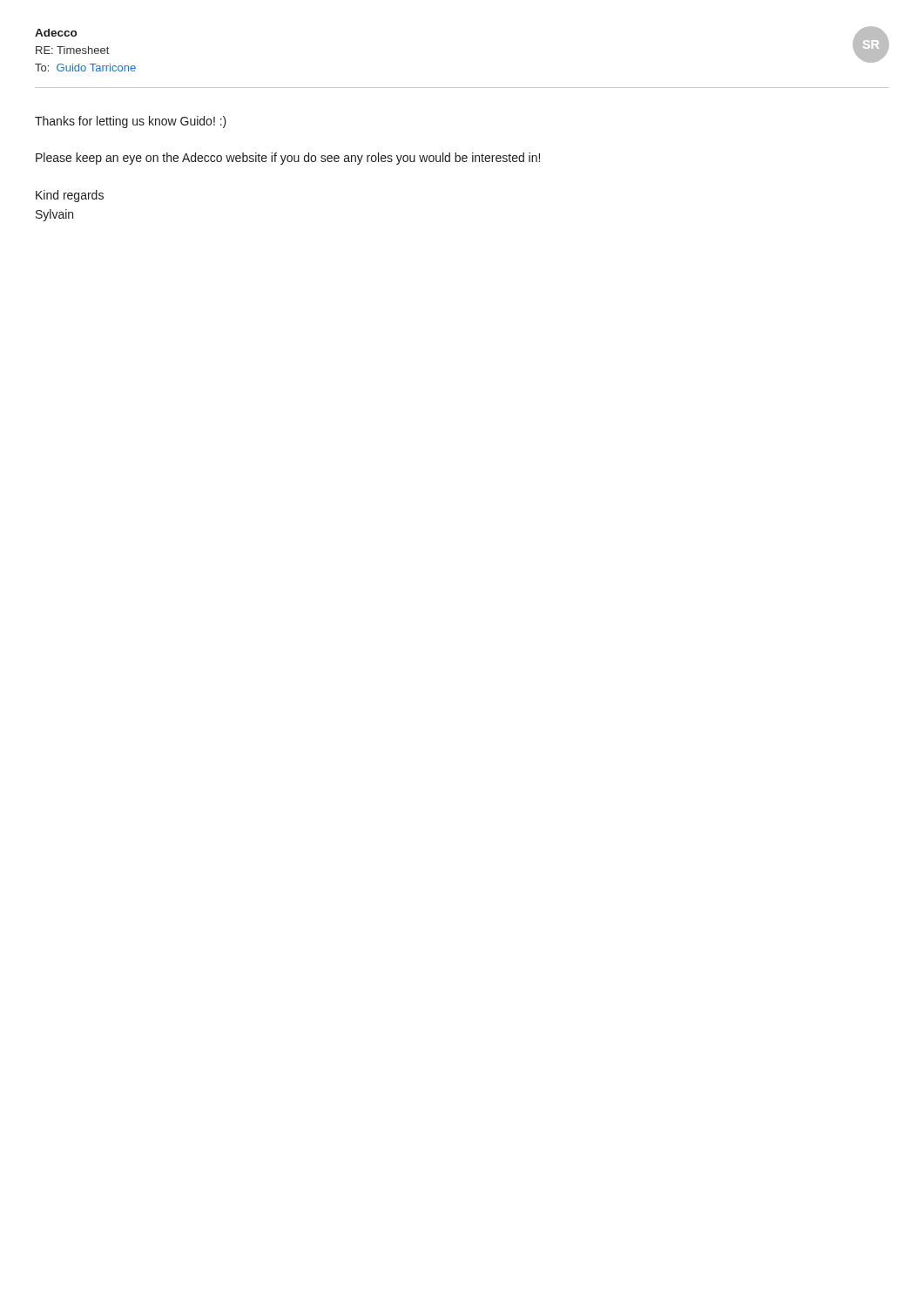Click on the text starting "Thanks for letting us know Guido! :)"
This screenshot has height=1307, width=924.
(x=131, y=121)
